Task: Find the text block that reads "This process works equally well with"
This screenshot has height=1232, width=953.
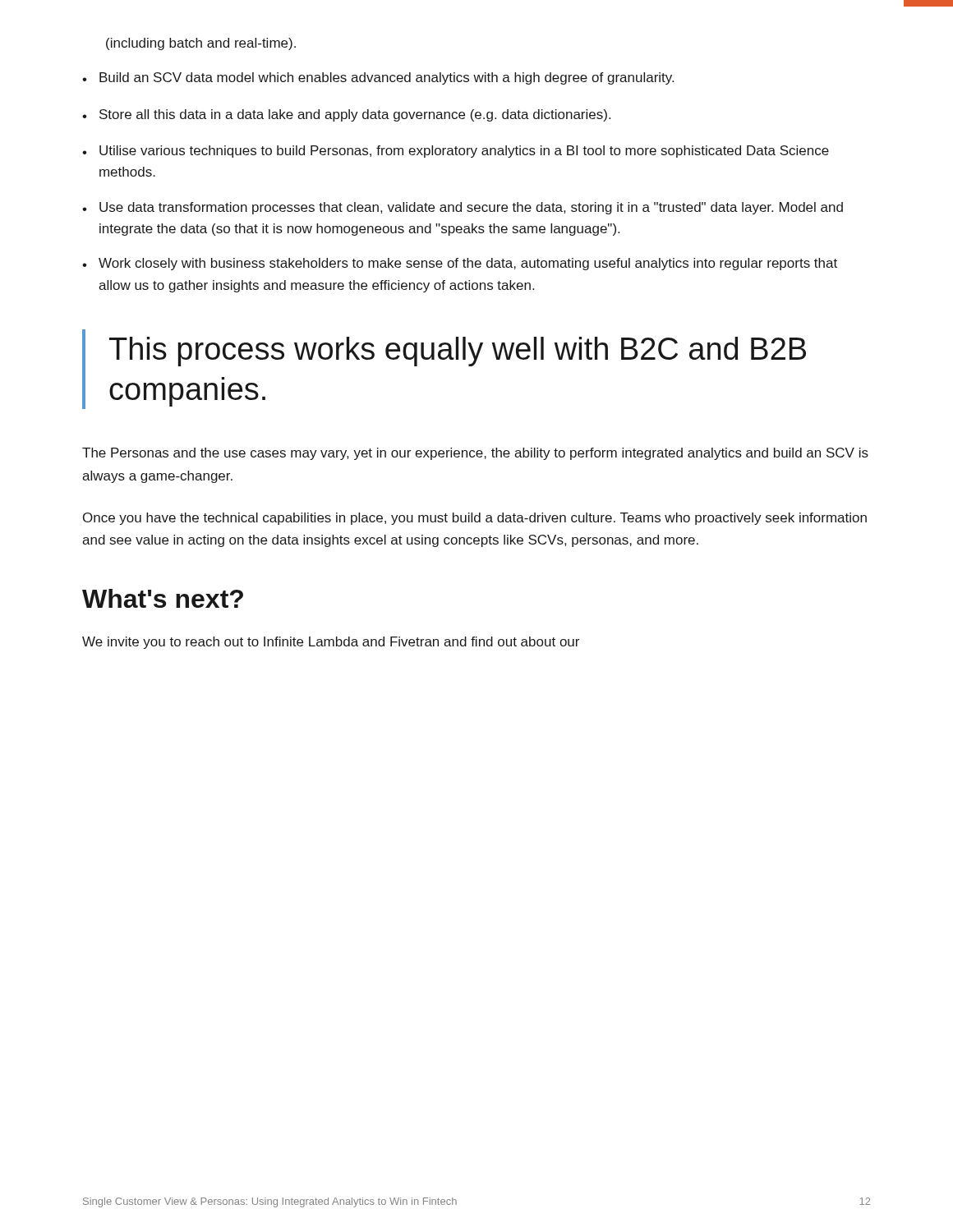Action: tap(490, 369)
